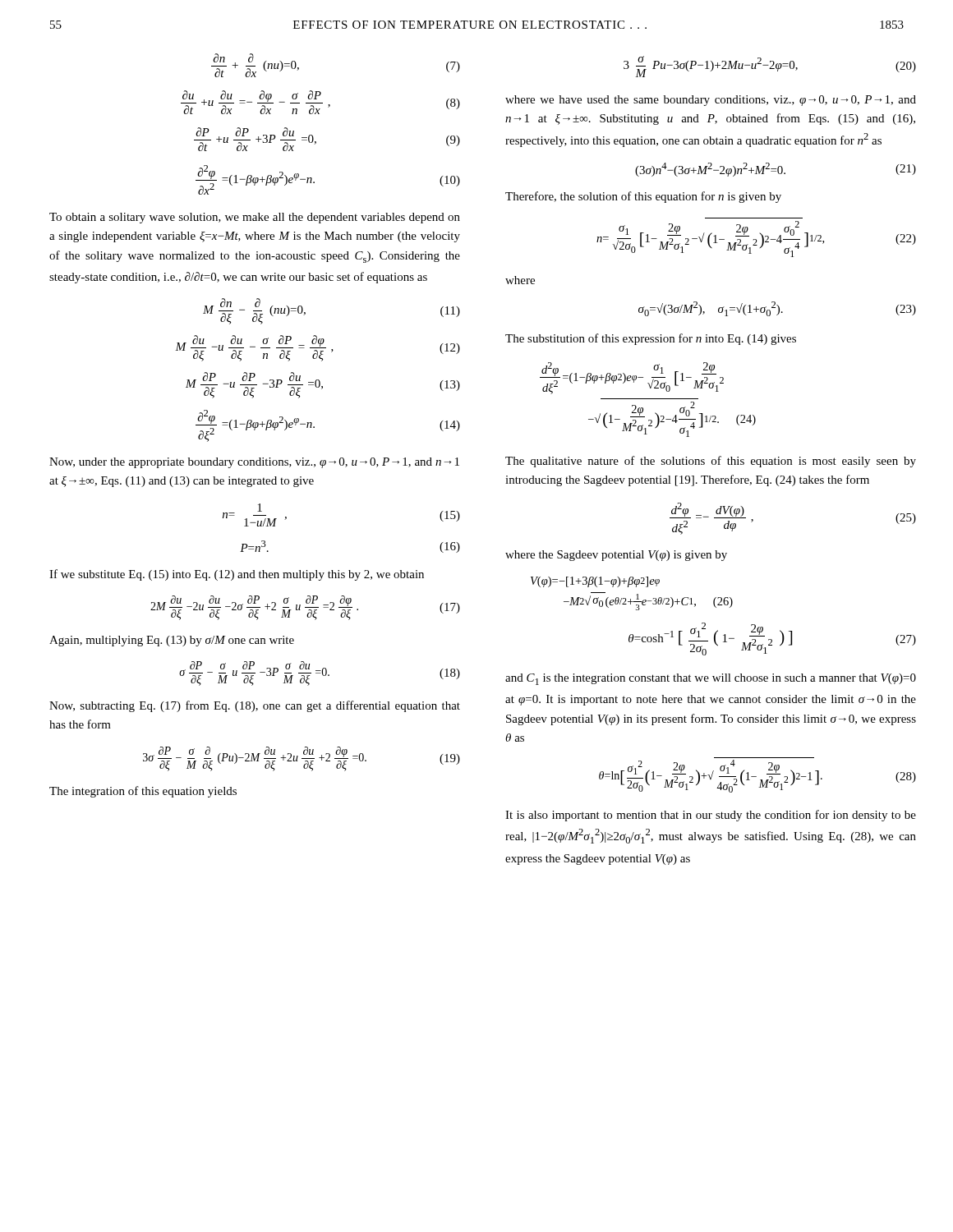Viewport: 953px width, 1232px height.
Task: Find the text block that reads "Therefore, the solution of this equation for"
Action: coord(643,196)
